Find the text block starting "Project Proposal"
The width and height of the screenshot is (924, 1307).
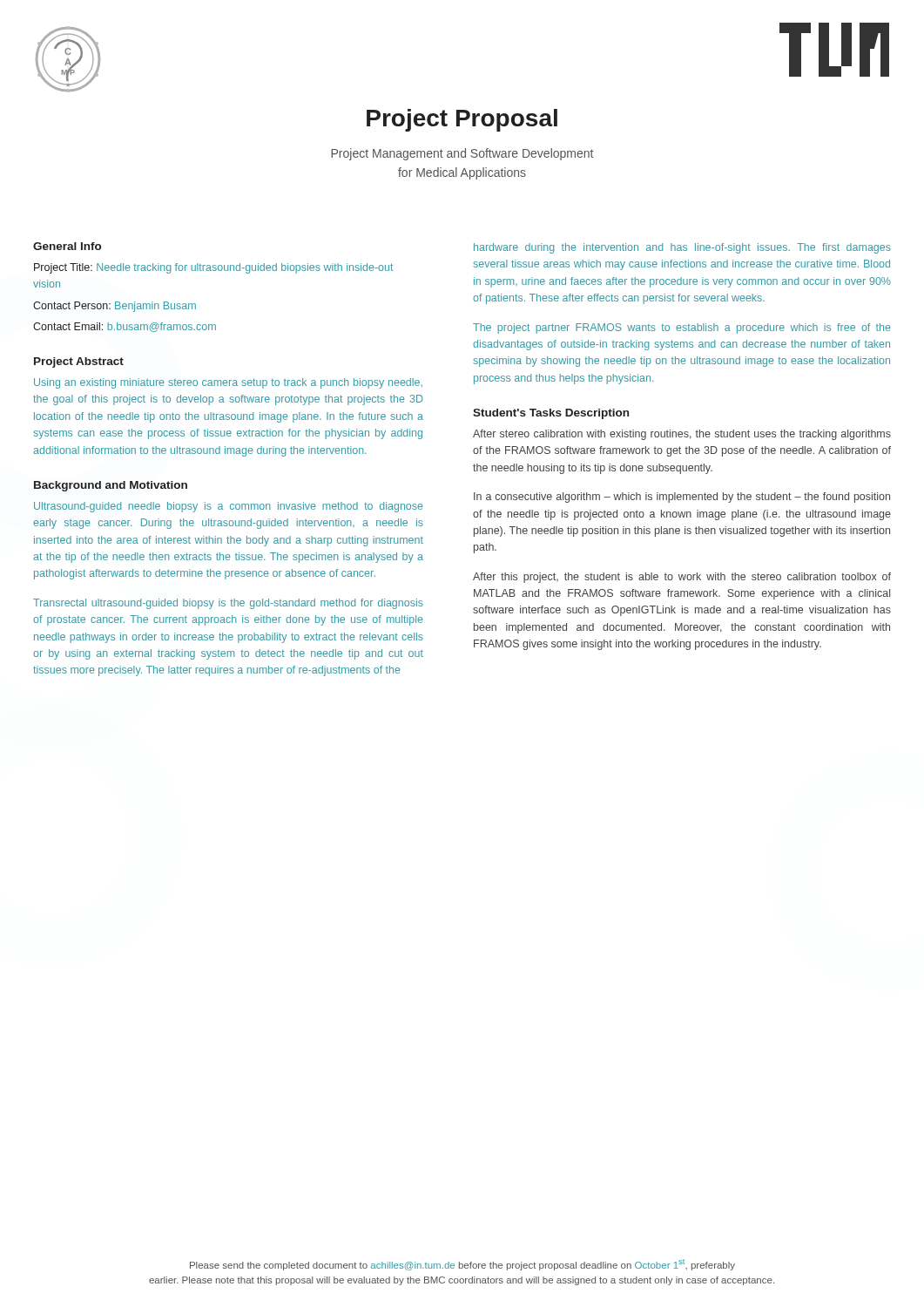(462, 118)
